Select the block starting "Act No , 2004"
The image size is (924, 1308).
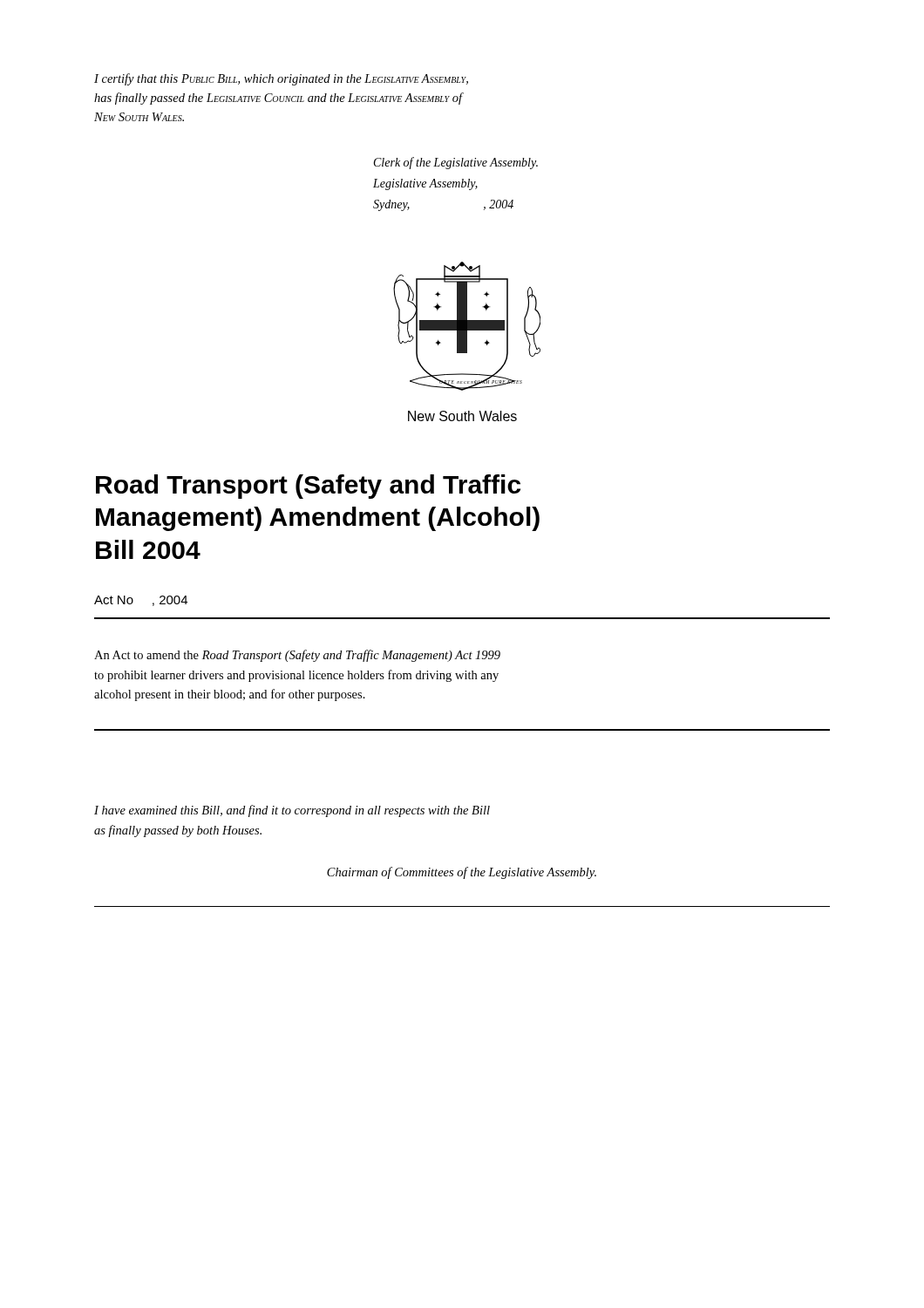tap(141, 600)
